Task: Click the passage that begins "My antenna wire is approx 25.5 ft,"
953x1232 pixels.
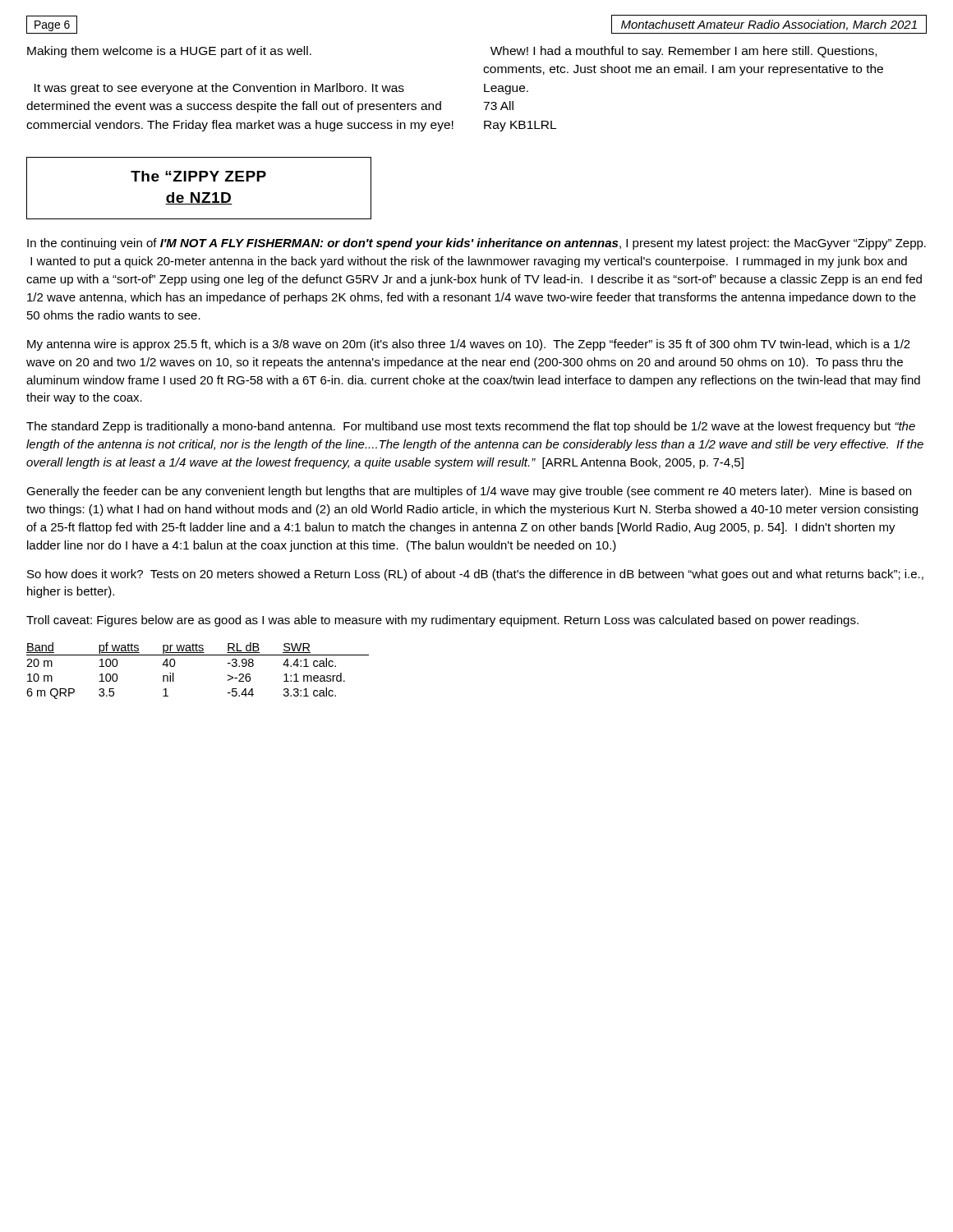Action: click(473, 371)
